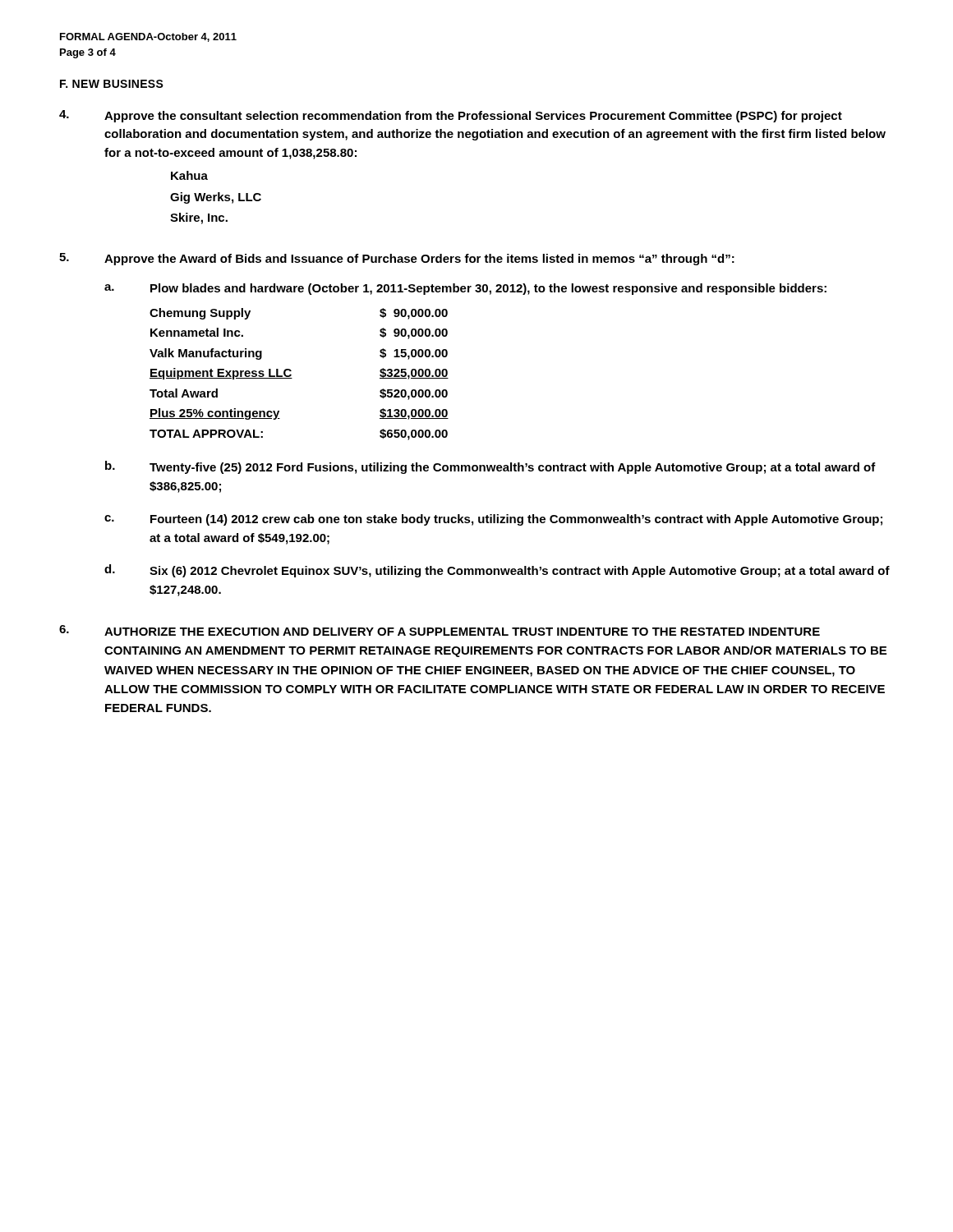Image resolution: width=953 pixels, height=1232 pixels.
Task: Find the list item that reads "b. Twenty-five (25)"
Action: click(499, 477)
